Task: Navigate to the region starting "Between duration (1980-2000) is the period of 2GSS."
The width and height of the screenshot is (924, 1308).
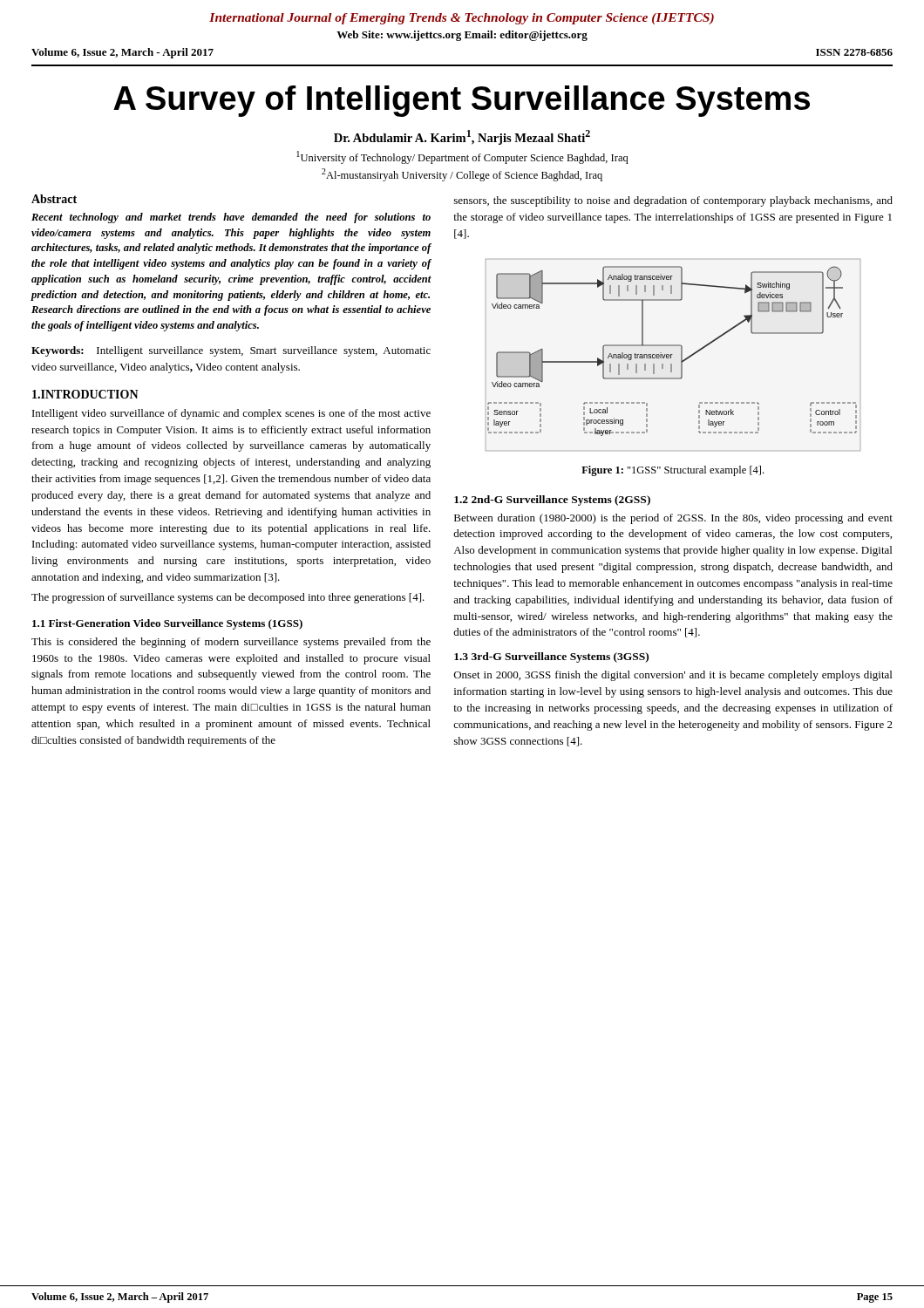Action: point(673,575)
